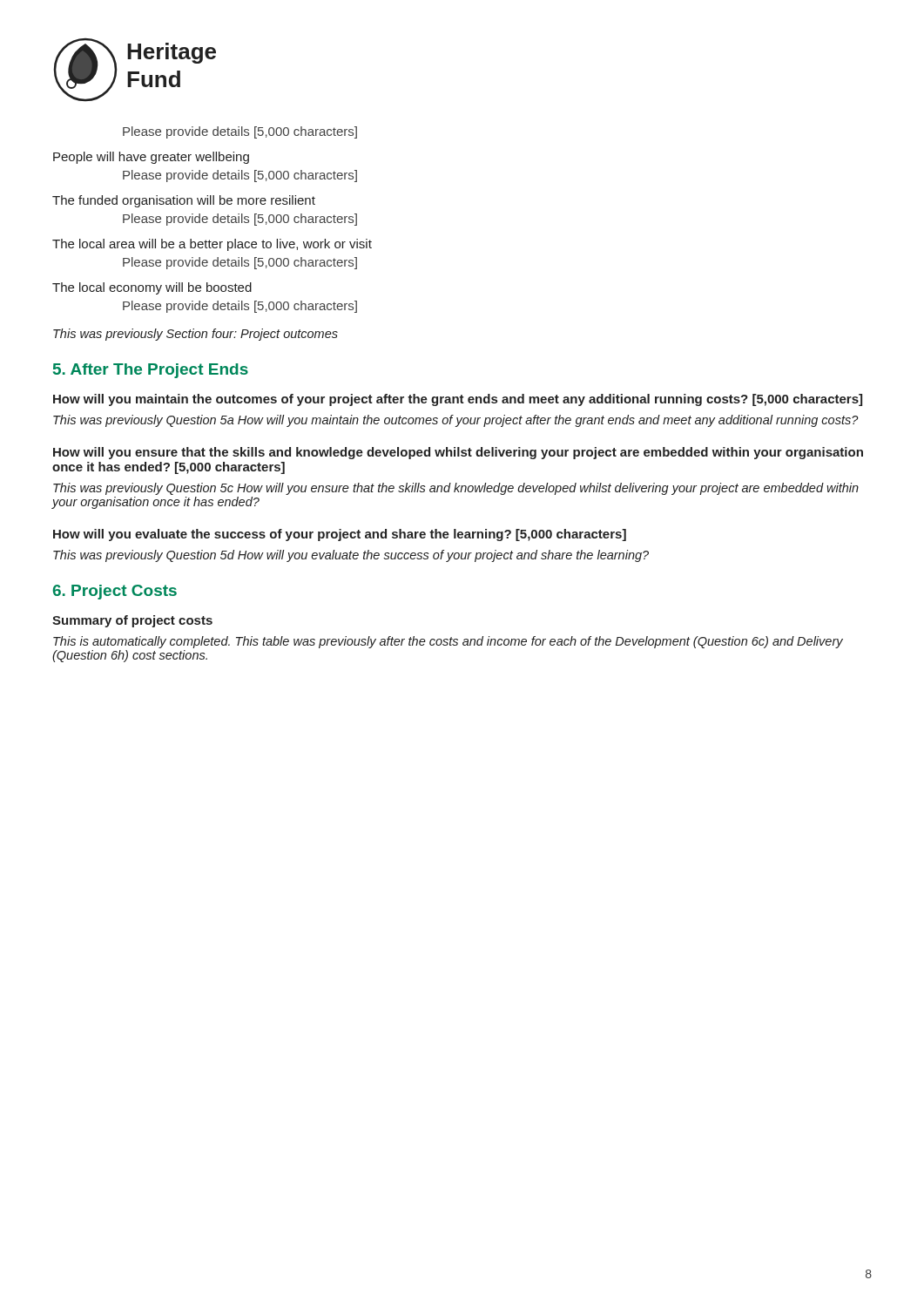Image resolution: width=924 pixels, height=1307 pixels.
Task: Navigate to the element starting "6. Project Costs"
Action: (115, 590)
